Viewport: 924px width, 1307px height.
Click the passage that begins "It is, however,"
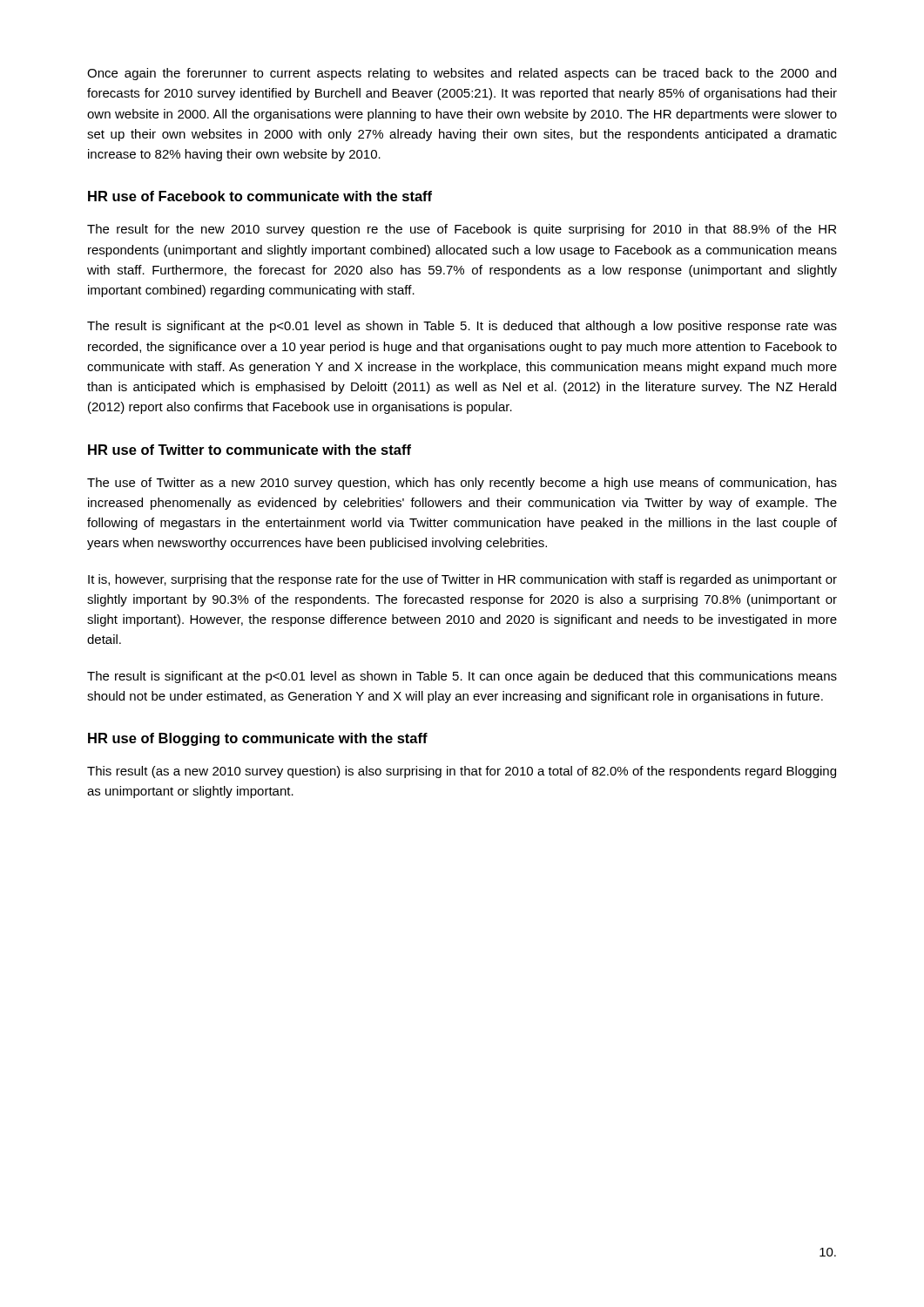[x=462, y=609]
